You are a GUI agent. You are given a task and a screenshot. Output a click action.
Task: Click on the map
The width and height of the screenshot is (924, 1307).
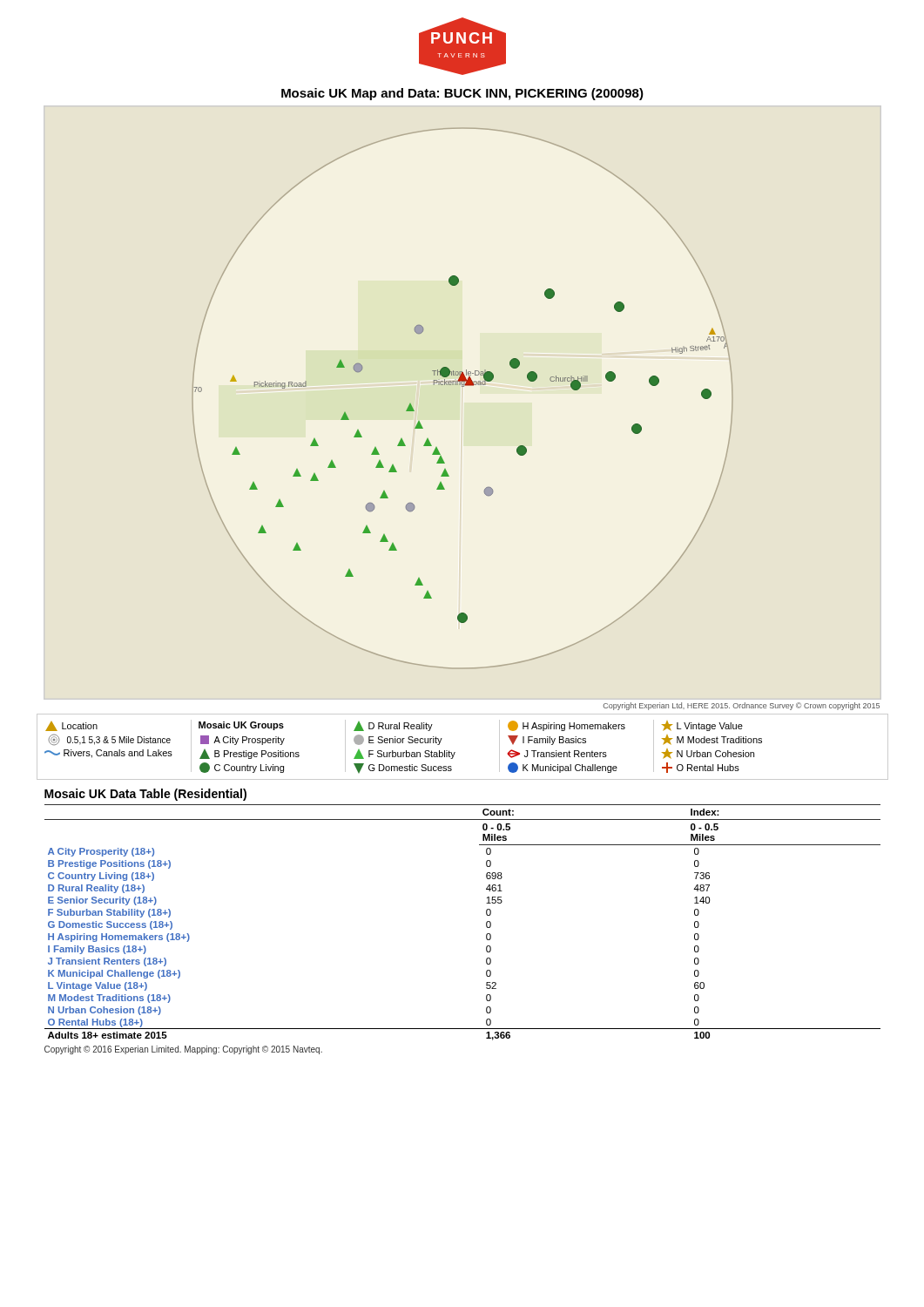[x=462, y=403]
